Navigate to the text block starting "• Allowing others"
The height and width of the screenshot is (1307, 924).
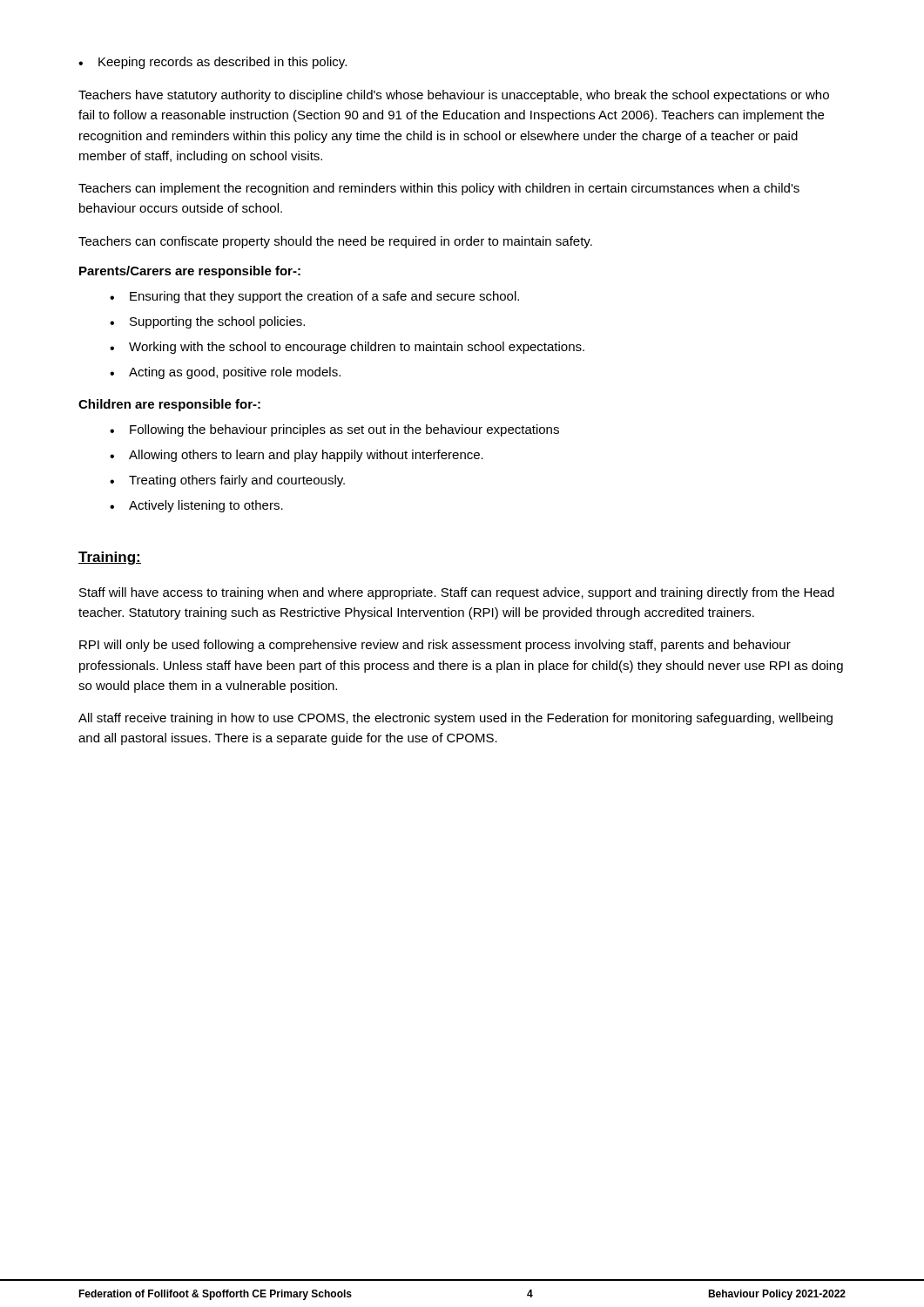[x=478, y=456]
